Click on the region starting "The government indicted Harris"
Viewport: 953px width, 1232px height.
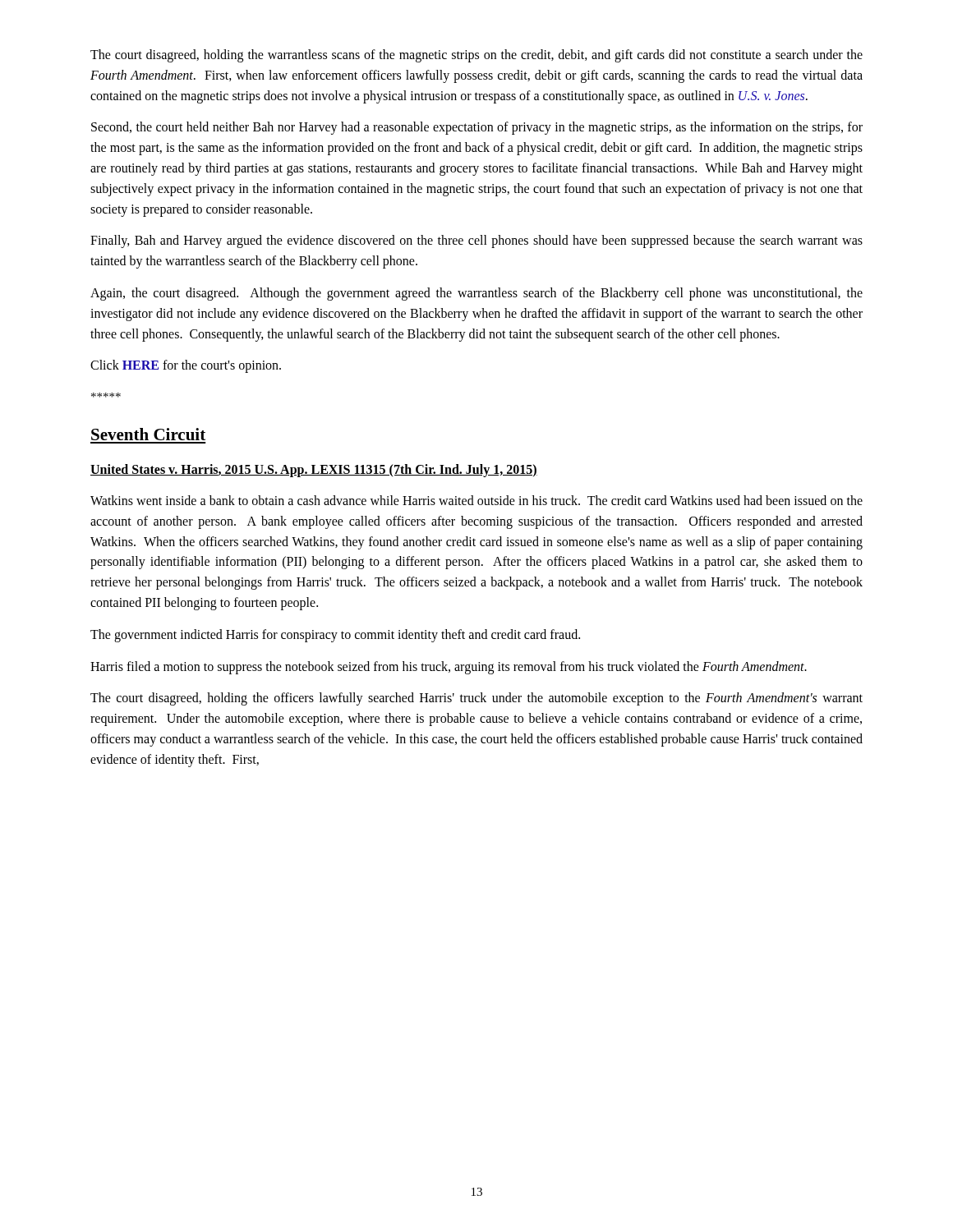click(x=476, y=635)
